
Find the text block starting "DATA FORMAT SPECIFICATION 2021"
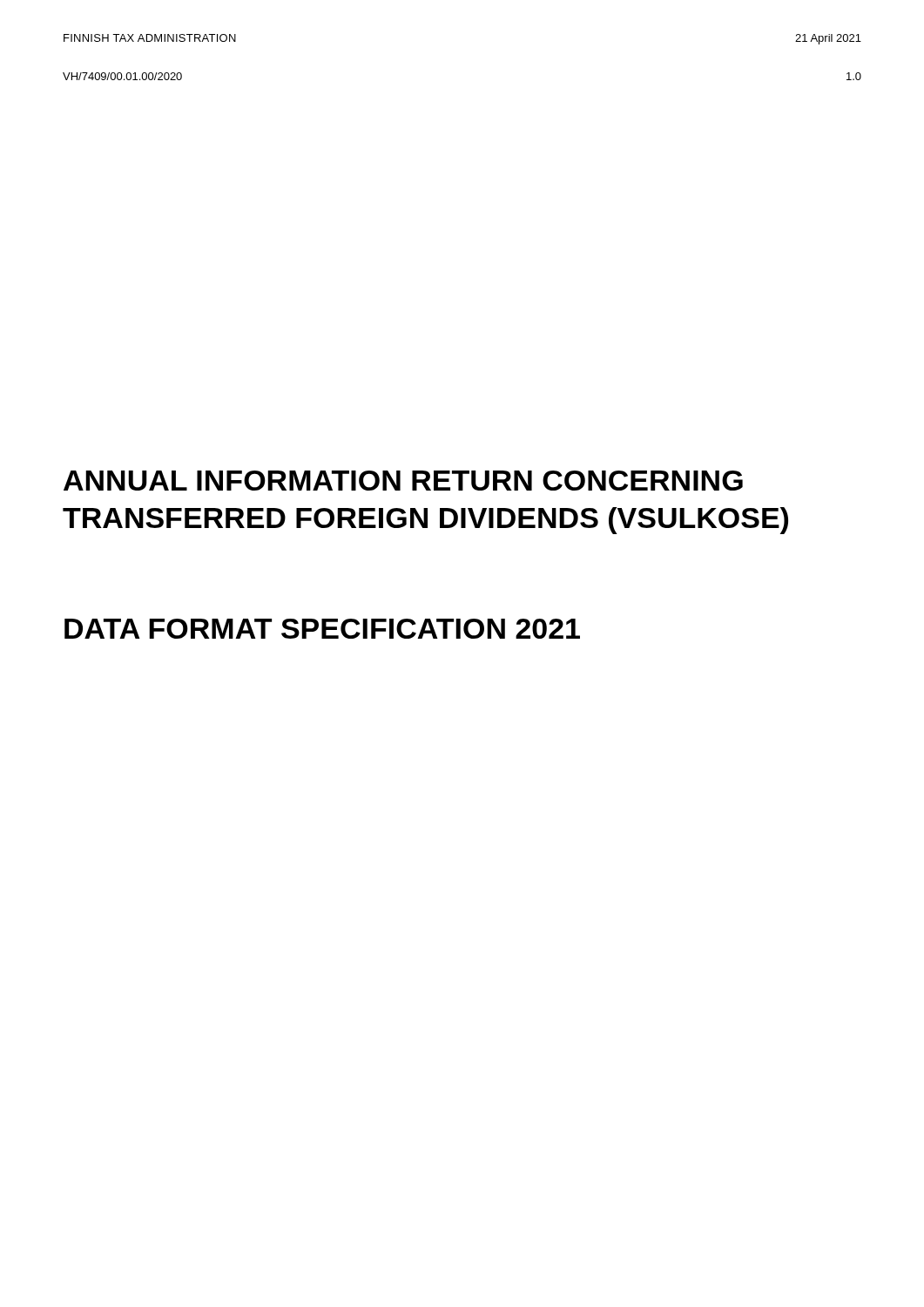pyautogui.click(x=322, y=628)
